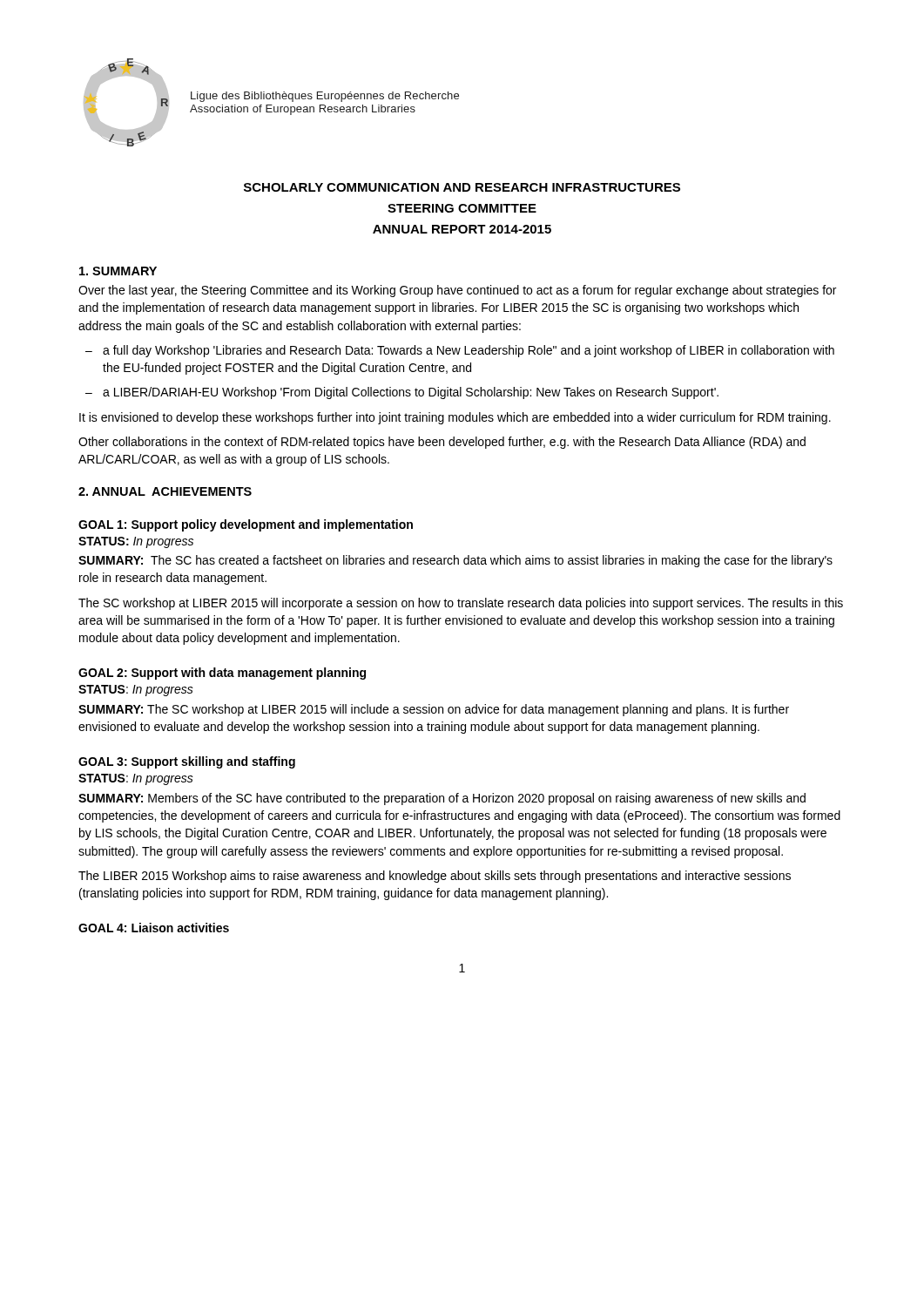Locate the text "GOAL 3: Support skilling and staffing"
This screenshot has height=1307, width=924.
187,762
